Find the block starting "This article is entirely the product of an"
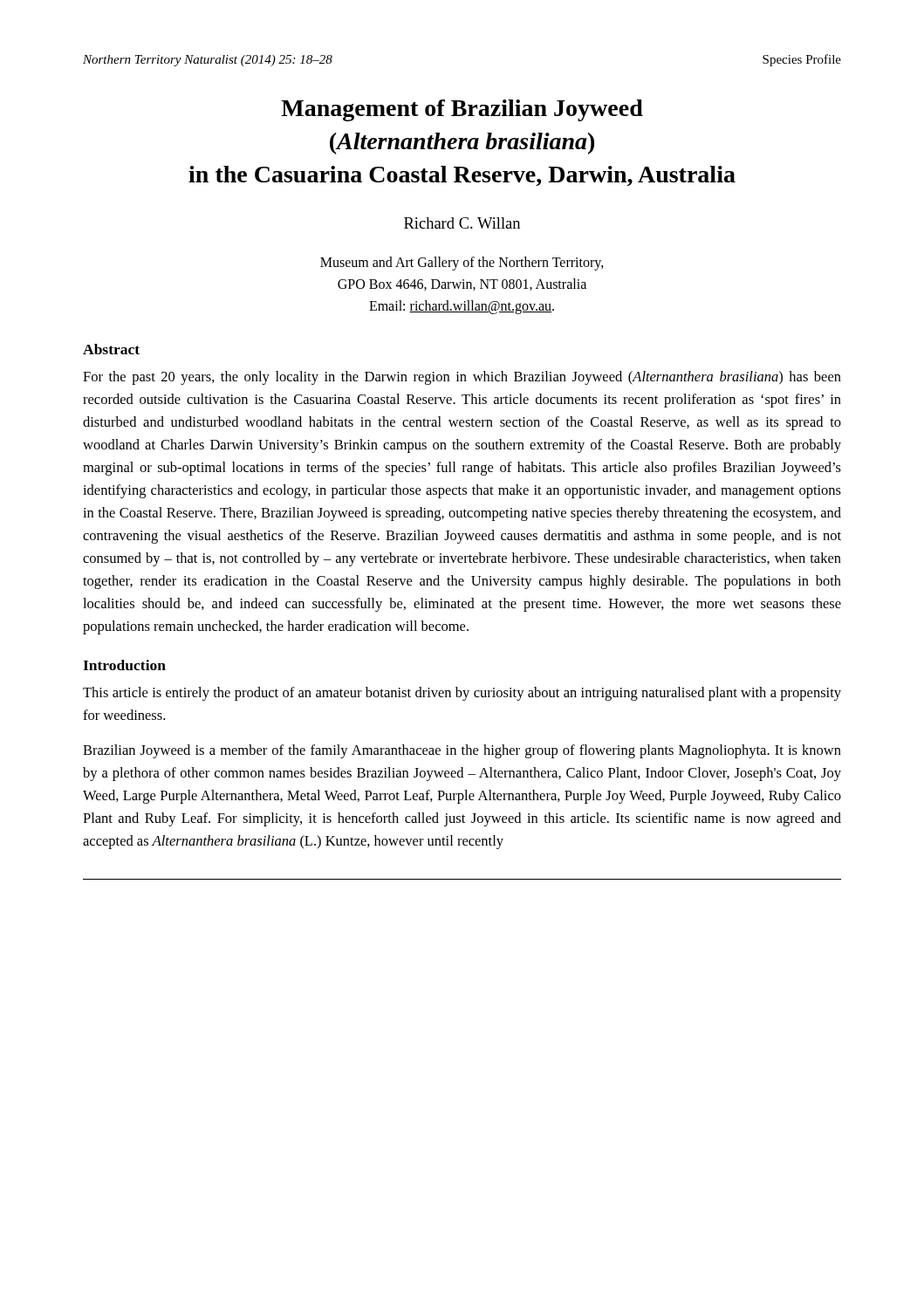Image resolution: width=924 pixels, height=1309 pixels. click(x=462, y=703)
